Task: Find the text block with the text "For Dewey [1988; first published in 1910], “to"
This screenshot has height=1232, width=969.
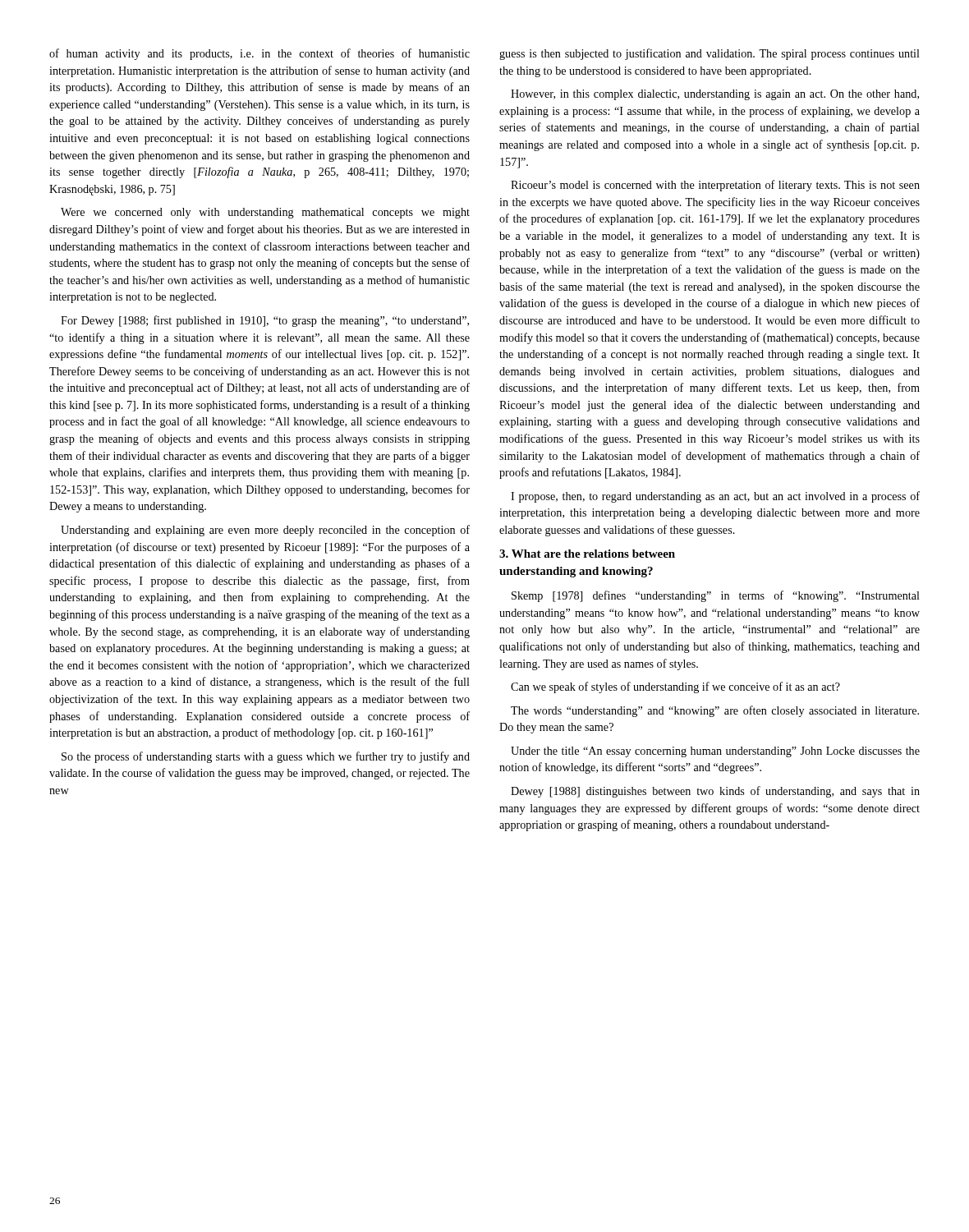Action: tap(259, 414)
